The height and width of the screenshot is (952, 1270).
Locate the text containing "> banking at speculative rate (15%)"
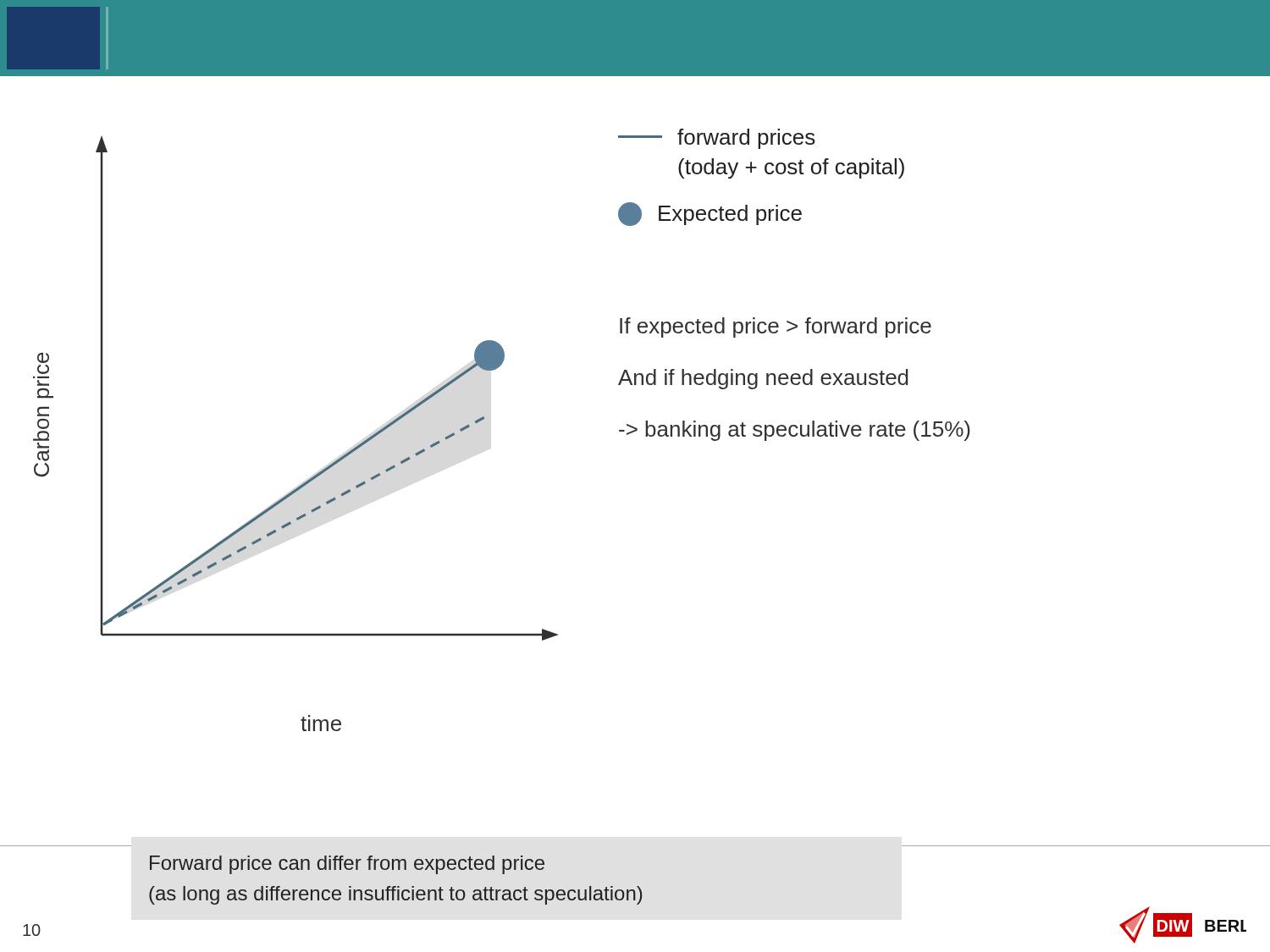(795, 429)
